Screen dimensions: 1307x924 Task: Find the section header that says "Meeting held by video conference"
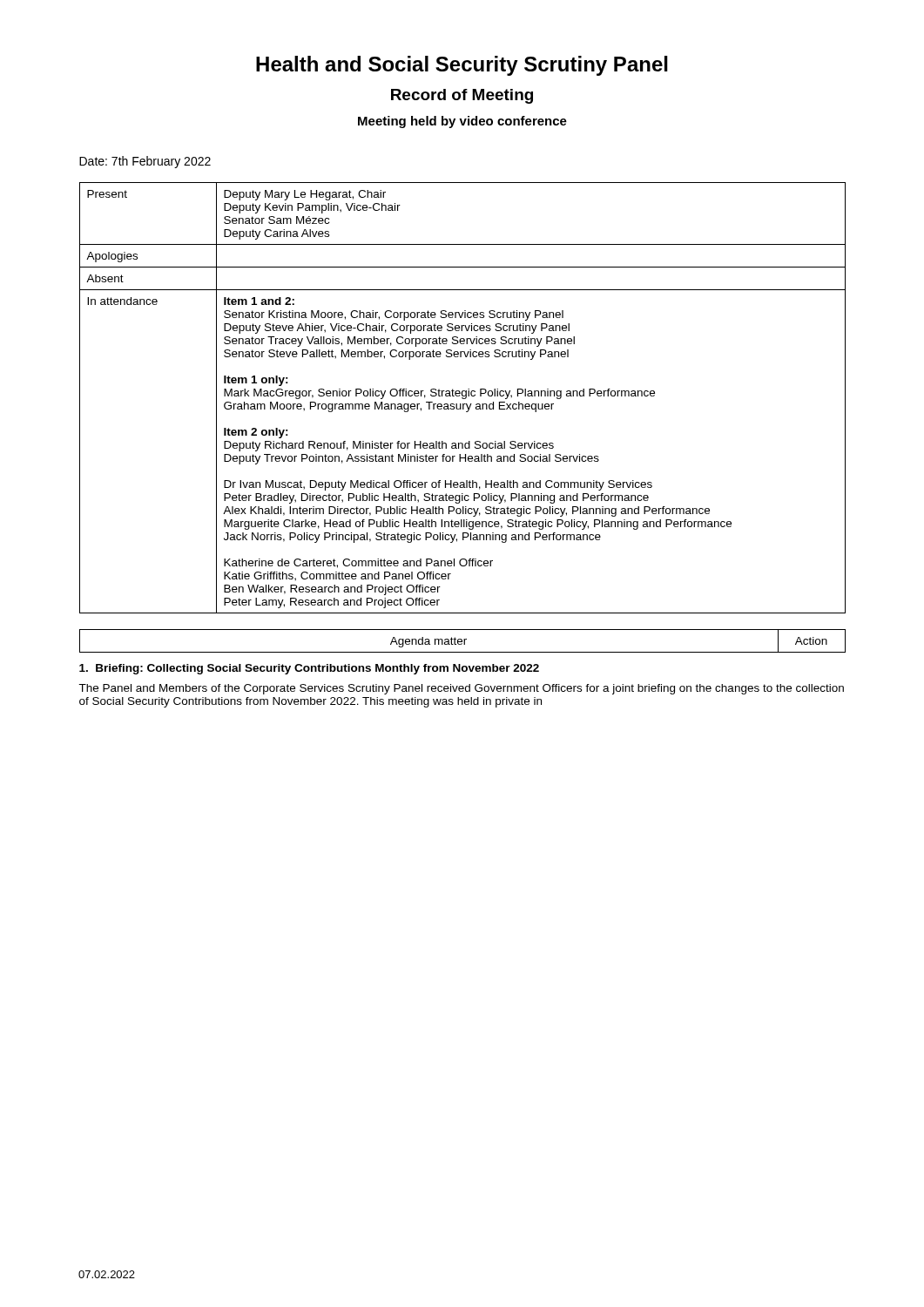pyautogui.click(x=462, y=121)
